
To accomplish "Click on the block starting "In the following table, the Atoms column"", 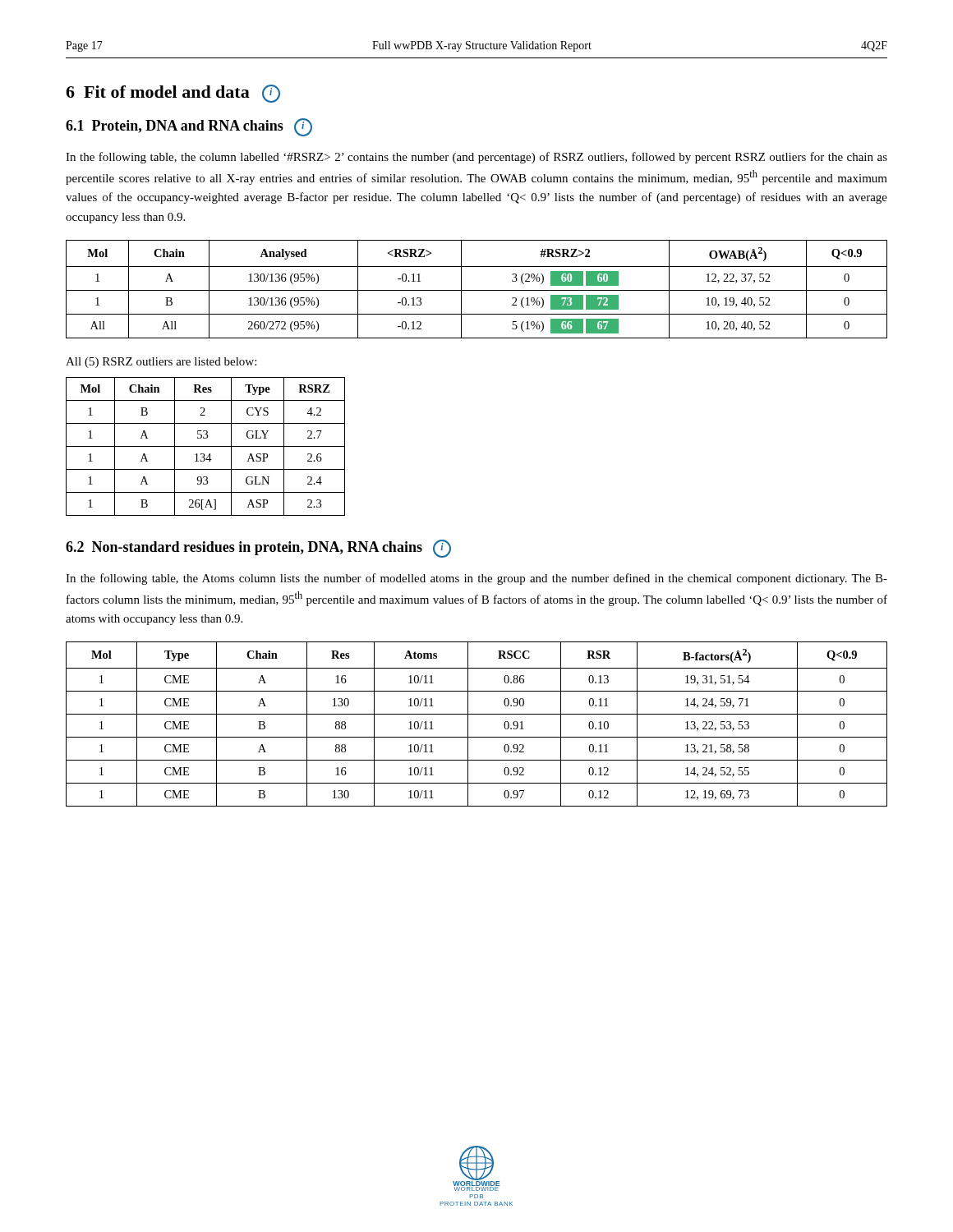I will pyautogui.click(x=476, y=598).
